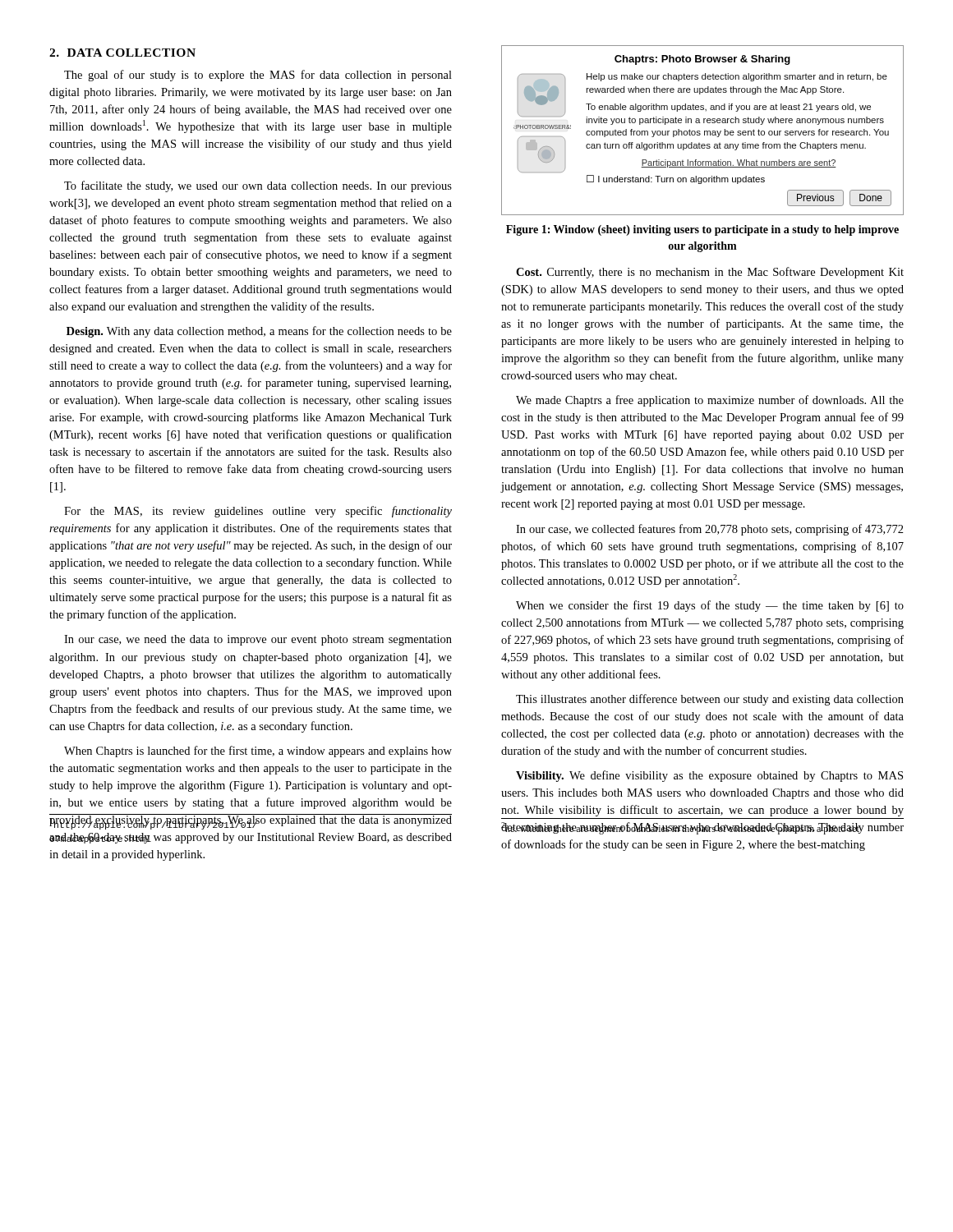Select the caption containing "Figure 1: Window"
The height and width of the screenshot is (1232, 953).
pyautogui.click(x=702, y=238)
